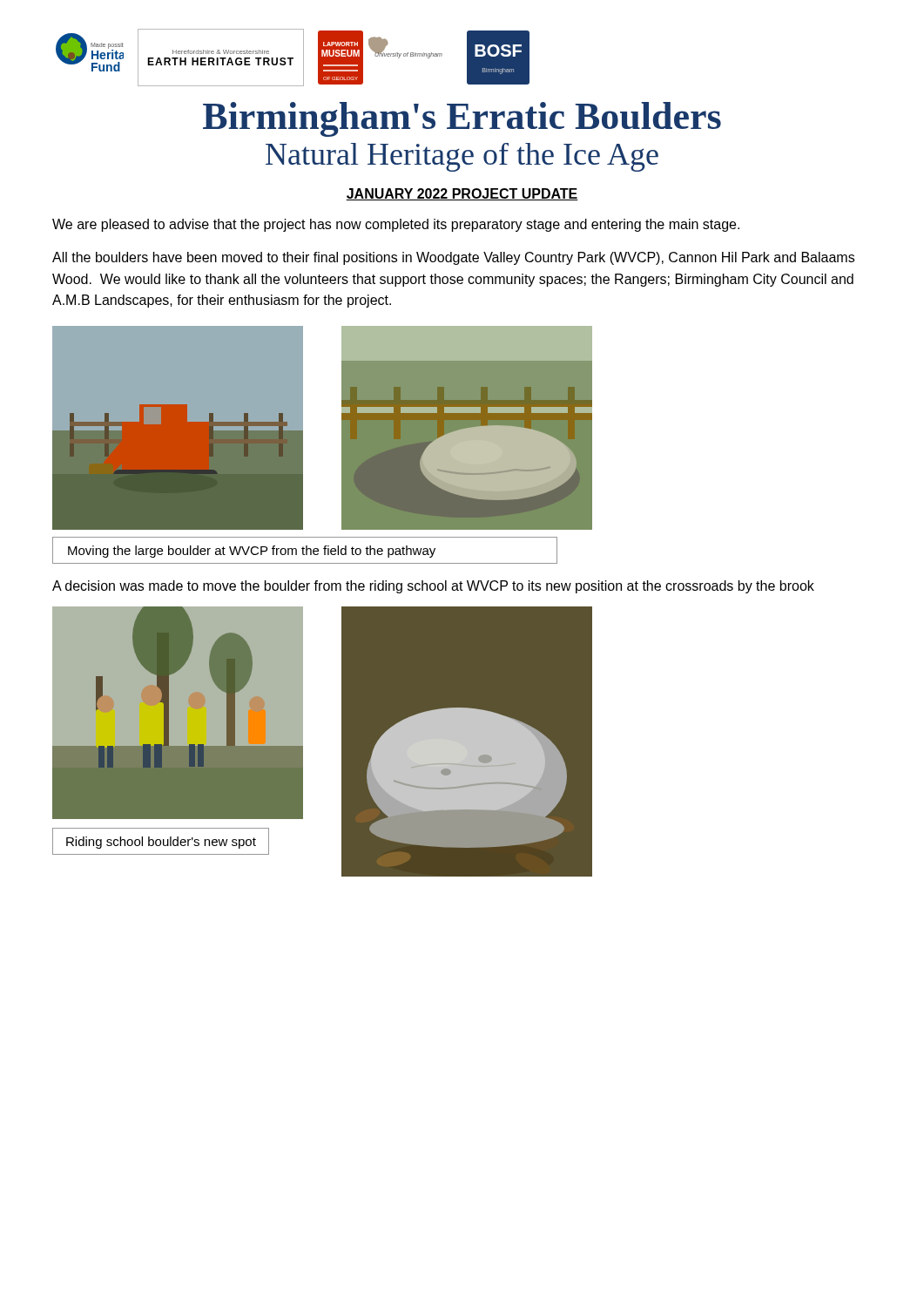Locate the block starting "Birmingham's Erratic Boulders Natural Heritage of"

pos(462,134)
